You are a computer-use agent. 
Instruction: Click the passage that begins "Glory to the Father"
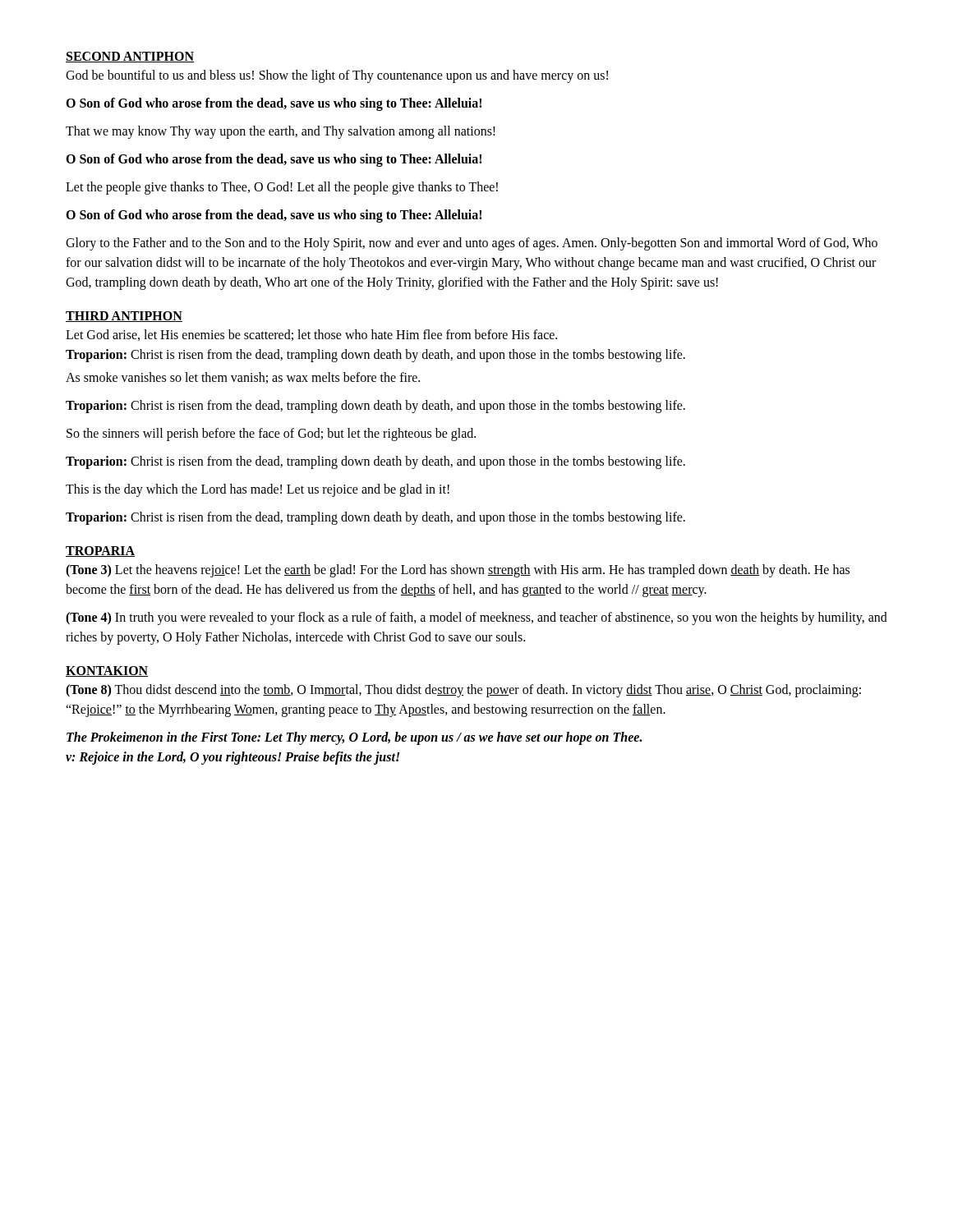click(x=476, y=263)
